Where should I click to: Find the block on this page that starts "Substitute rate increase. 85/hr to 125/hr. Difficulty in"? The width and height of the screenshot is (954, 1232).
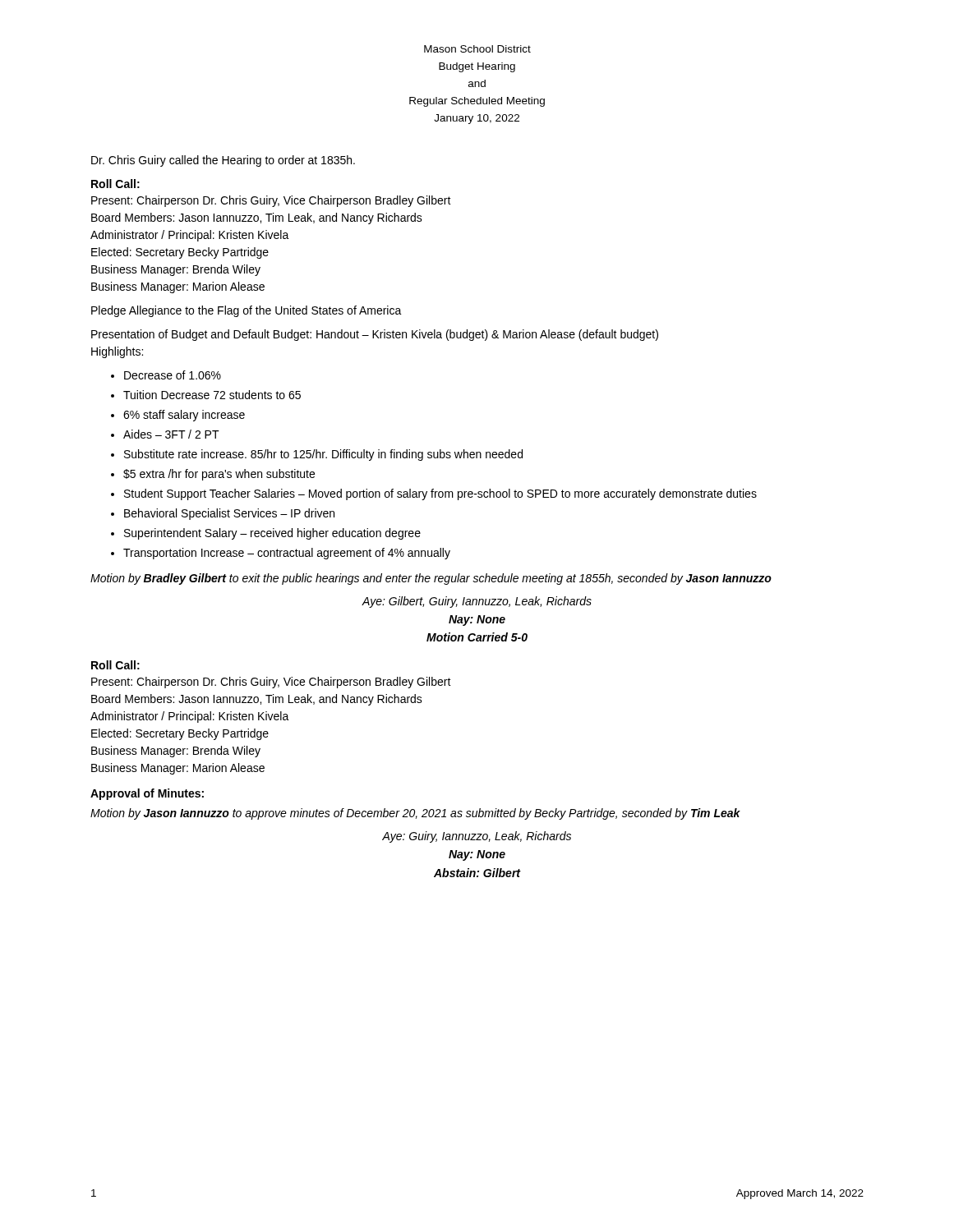tap(323, 454)
